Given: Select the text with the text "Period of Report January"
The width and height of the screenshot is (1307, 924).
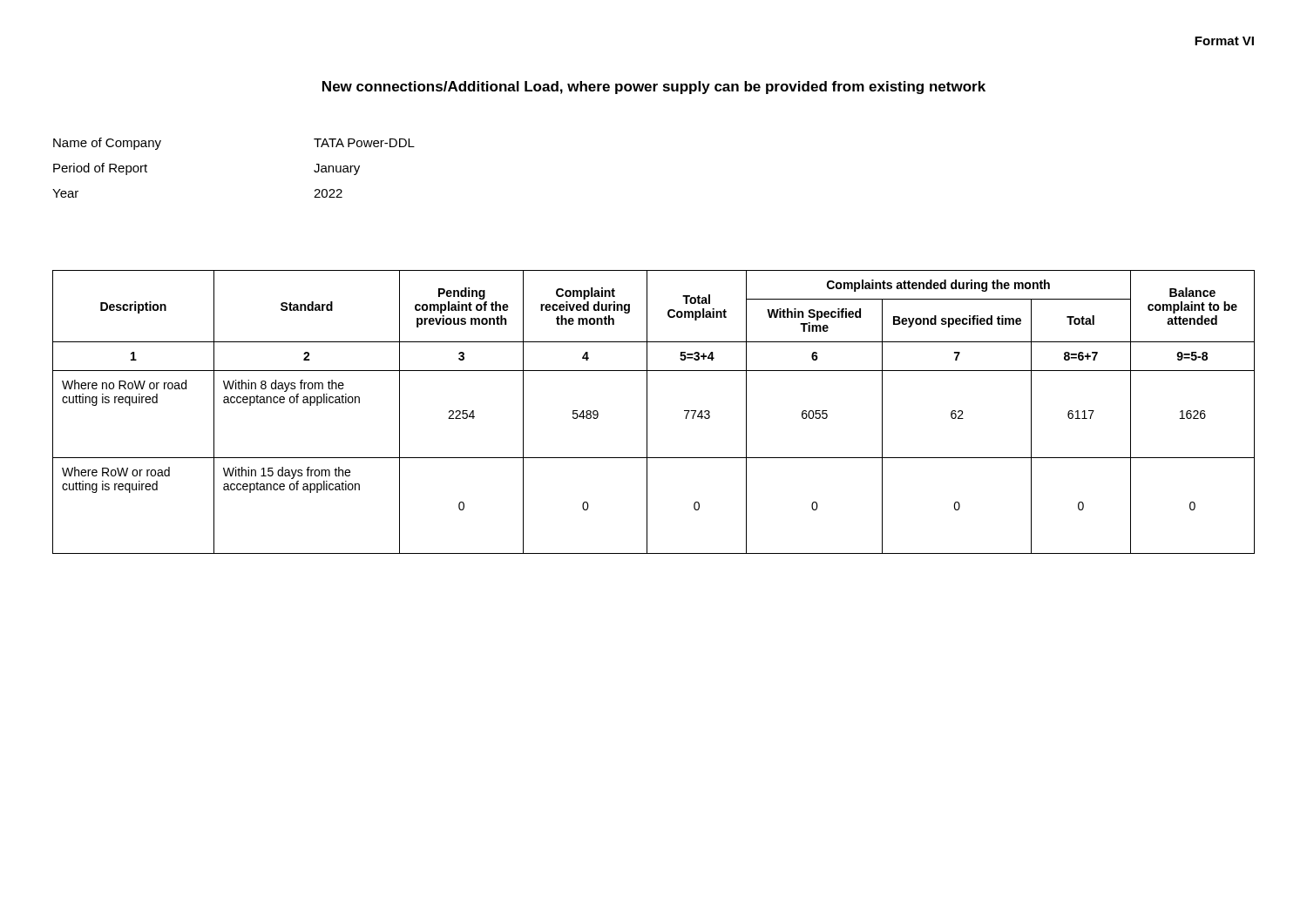Looking at the screenshot, I should coord(102,169).
